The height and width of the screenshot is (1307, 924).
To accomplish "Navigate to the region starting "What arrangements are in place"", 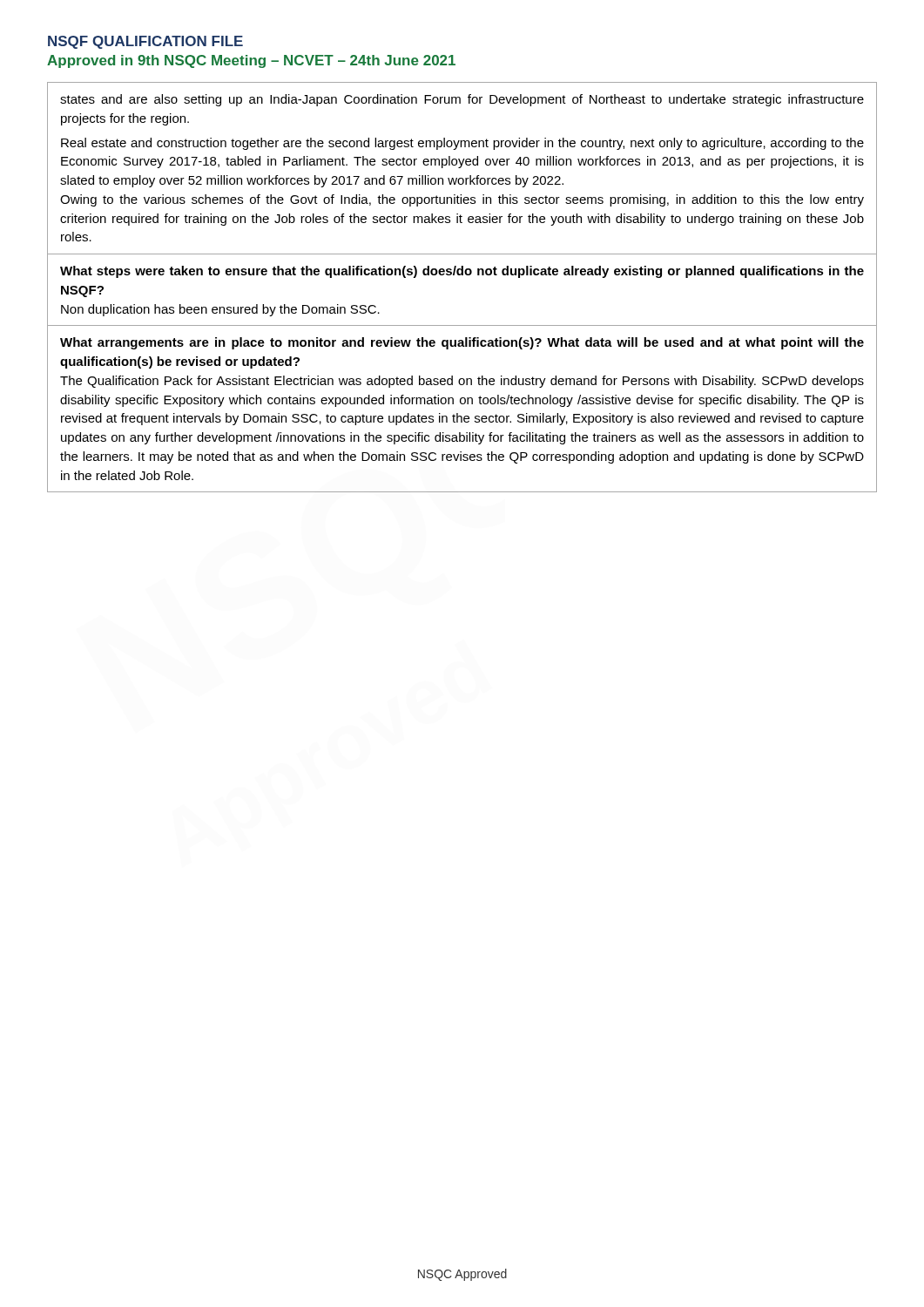I will (x=462, y=352).
